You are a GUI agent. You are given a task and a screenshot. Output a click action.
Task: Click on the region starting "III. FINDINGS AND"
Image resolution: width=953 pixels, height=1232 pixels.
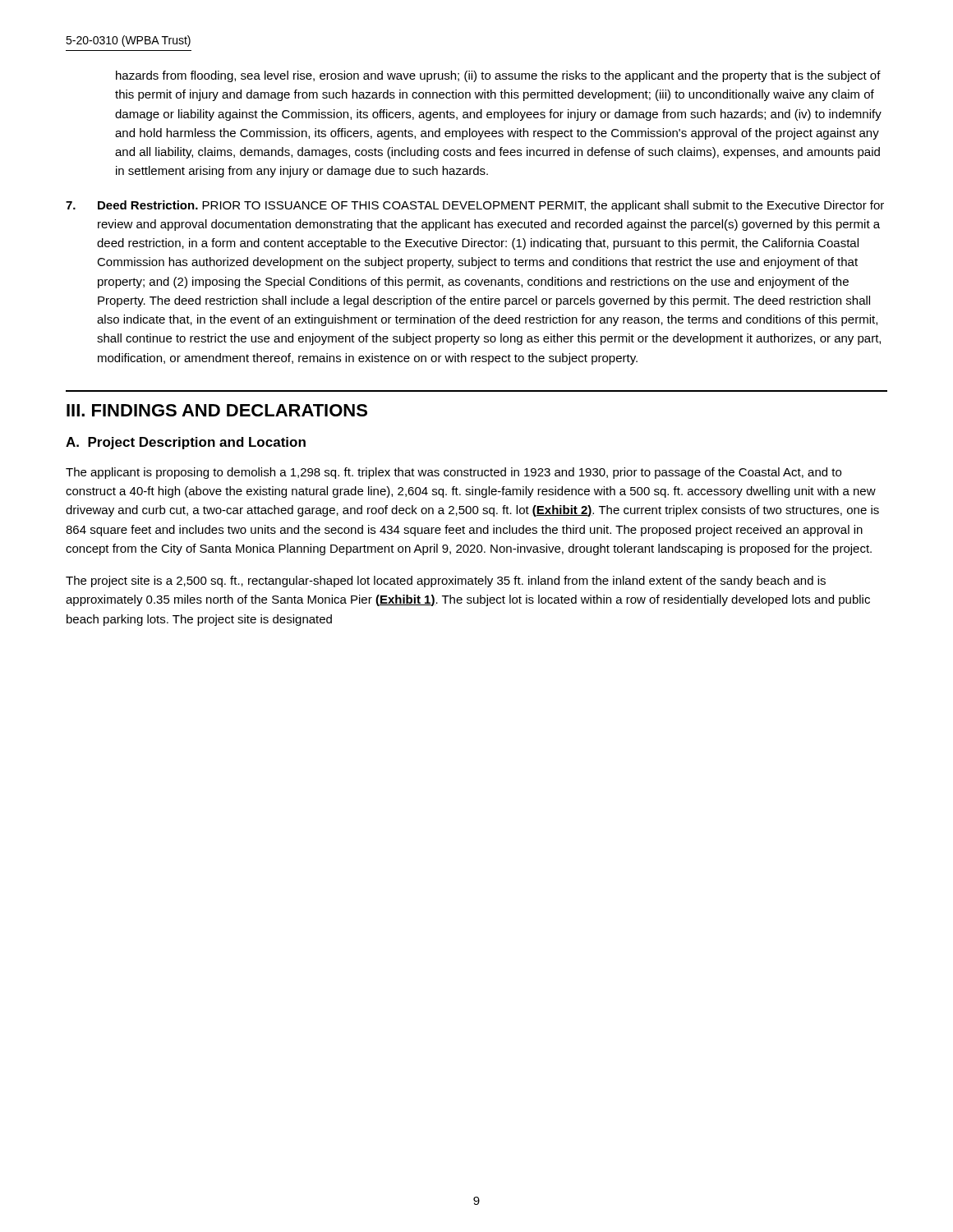coord(217,410)
